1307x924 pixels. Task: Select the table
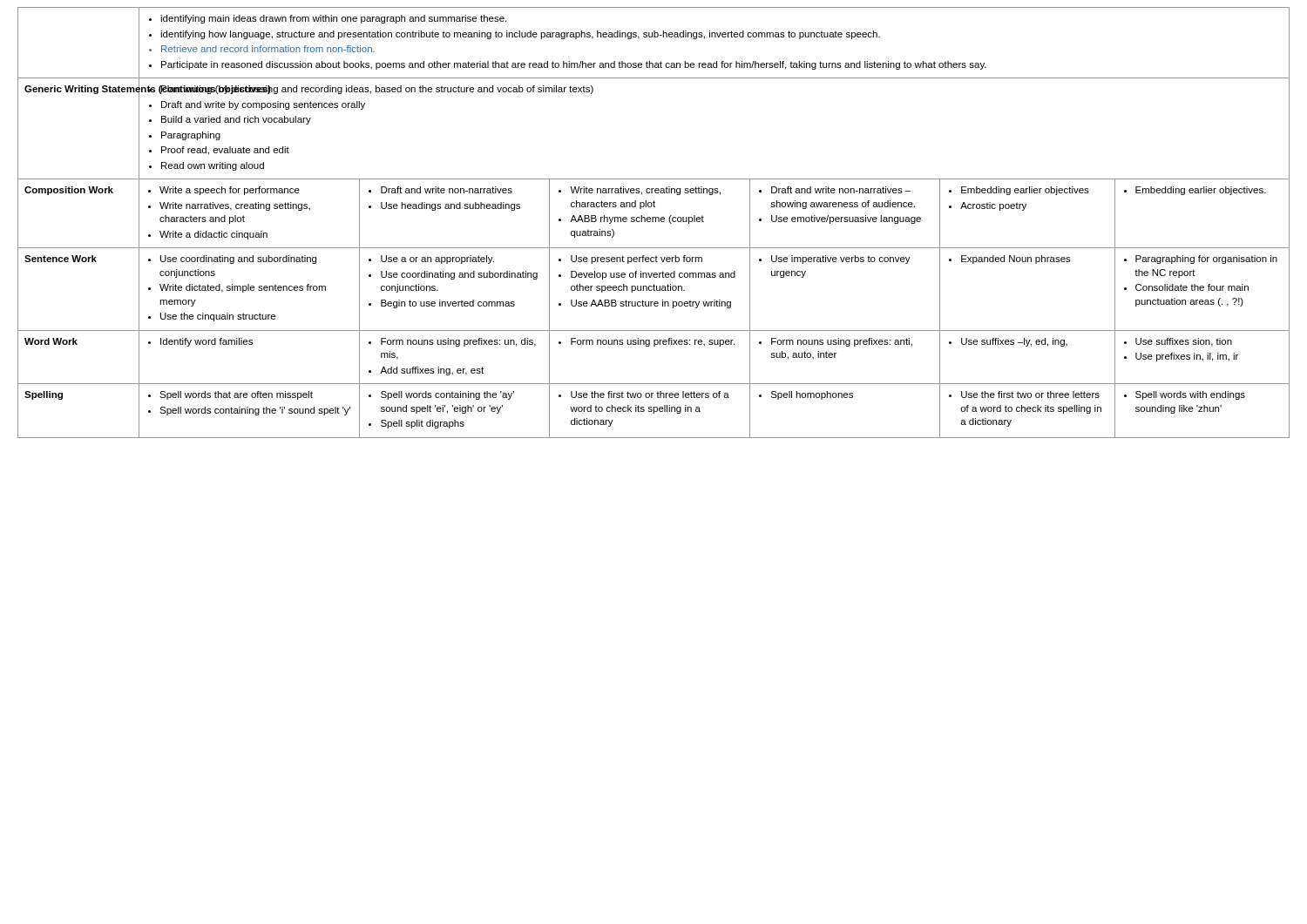[x=654, y=222]
